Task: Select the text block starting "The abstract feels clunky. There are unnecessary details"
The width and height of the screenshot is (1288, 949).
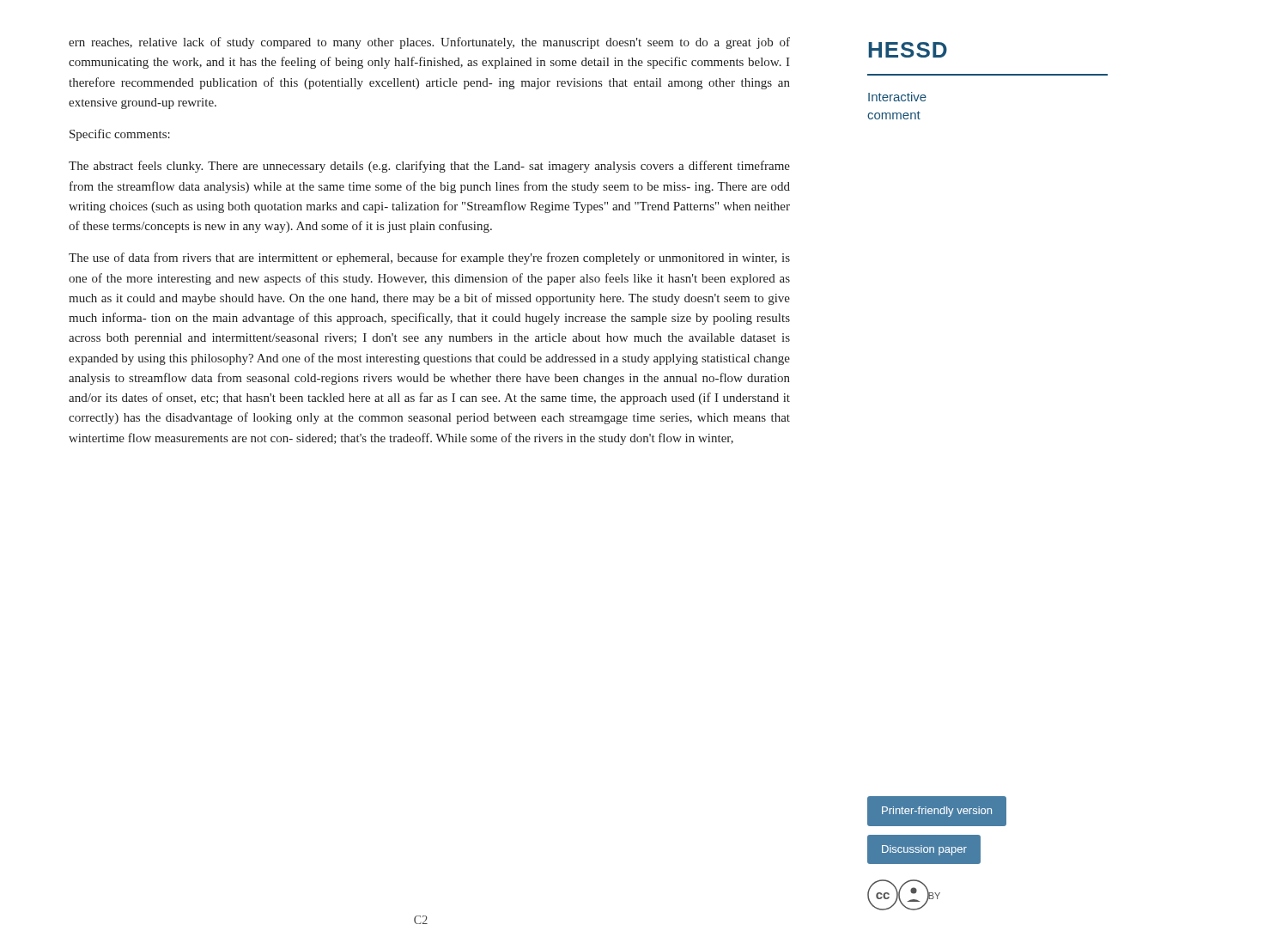Action: click(x=429, y=196)
